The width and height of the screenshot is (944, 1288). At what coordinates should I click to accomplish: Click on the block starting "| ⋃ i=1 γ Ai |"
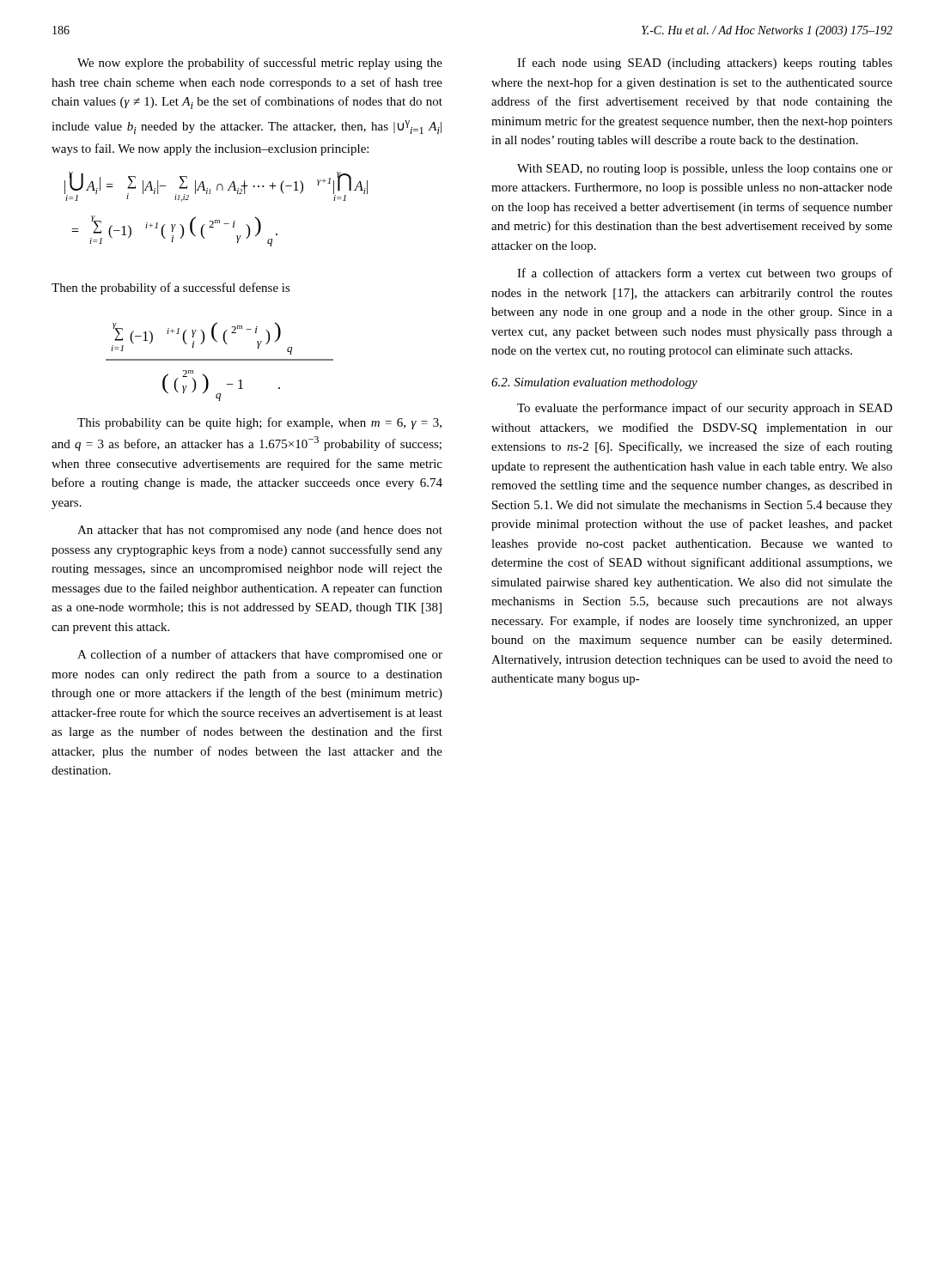coord(247,218)
